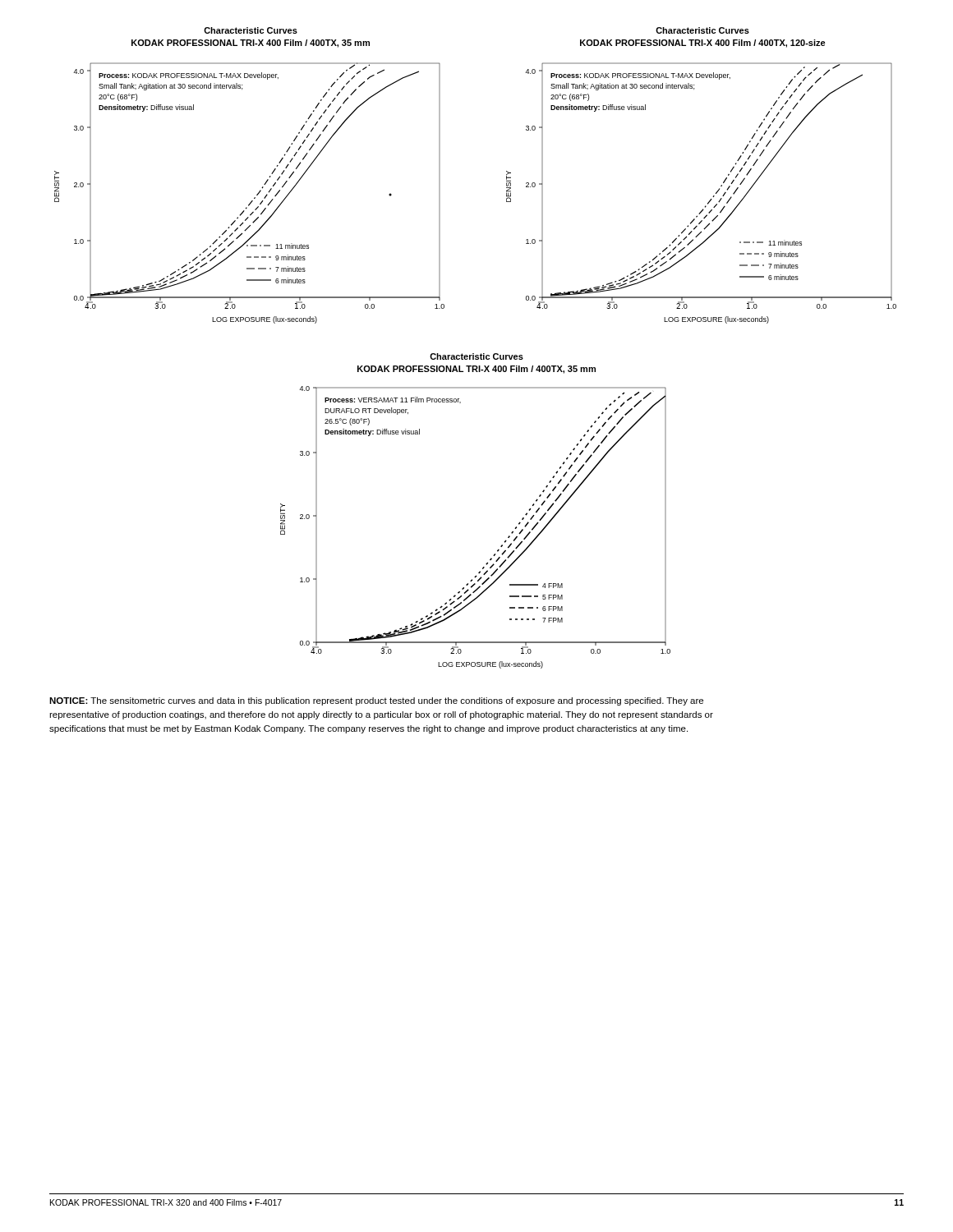Locate the text block with the text "NOTICE: The sensitometric curves and data in"
Screen dimensions: 1232x953
381,714
